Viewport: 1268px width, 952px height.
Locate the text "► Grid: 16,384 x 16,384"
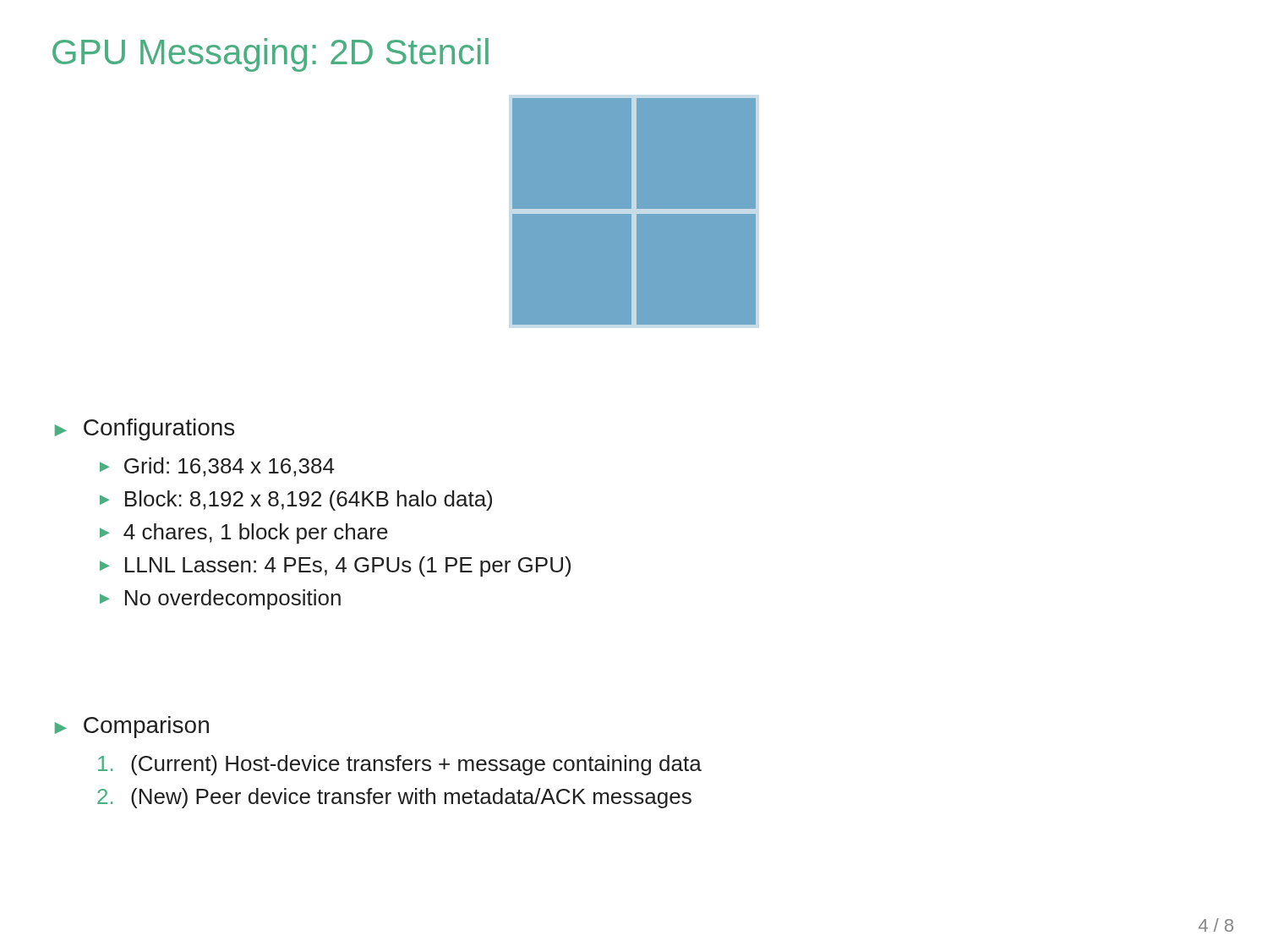click(x=215, y=466)
